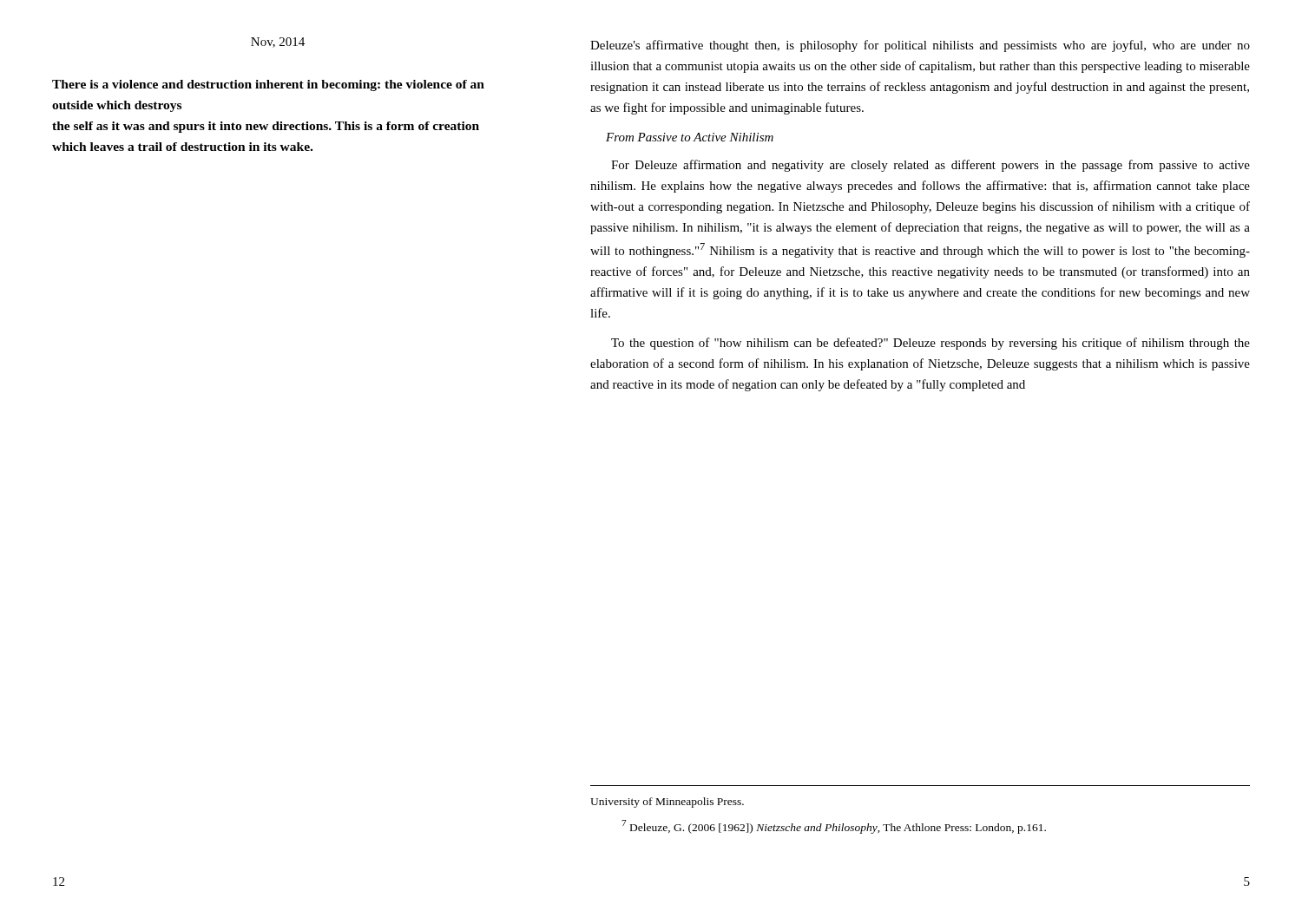Locate the block of text that opens with "Deleuze's affirmative thought then, is philosophy"

[x=920, y=76]
